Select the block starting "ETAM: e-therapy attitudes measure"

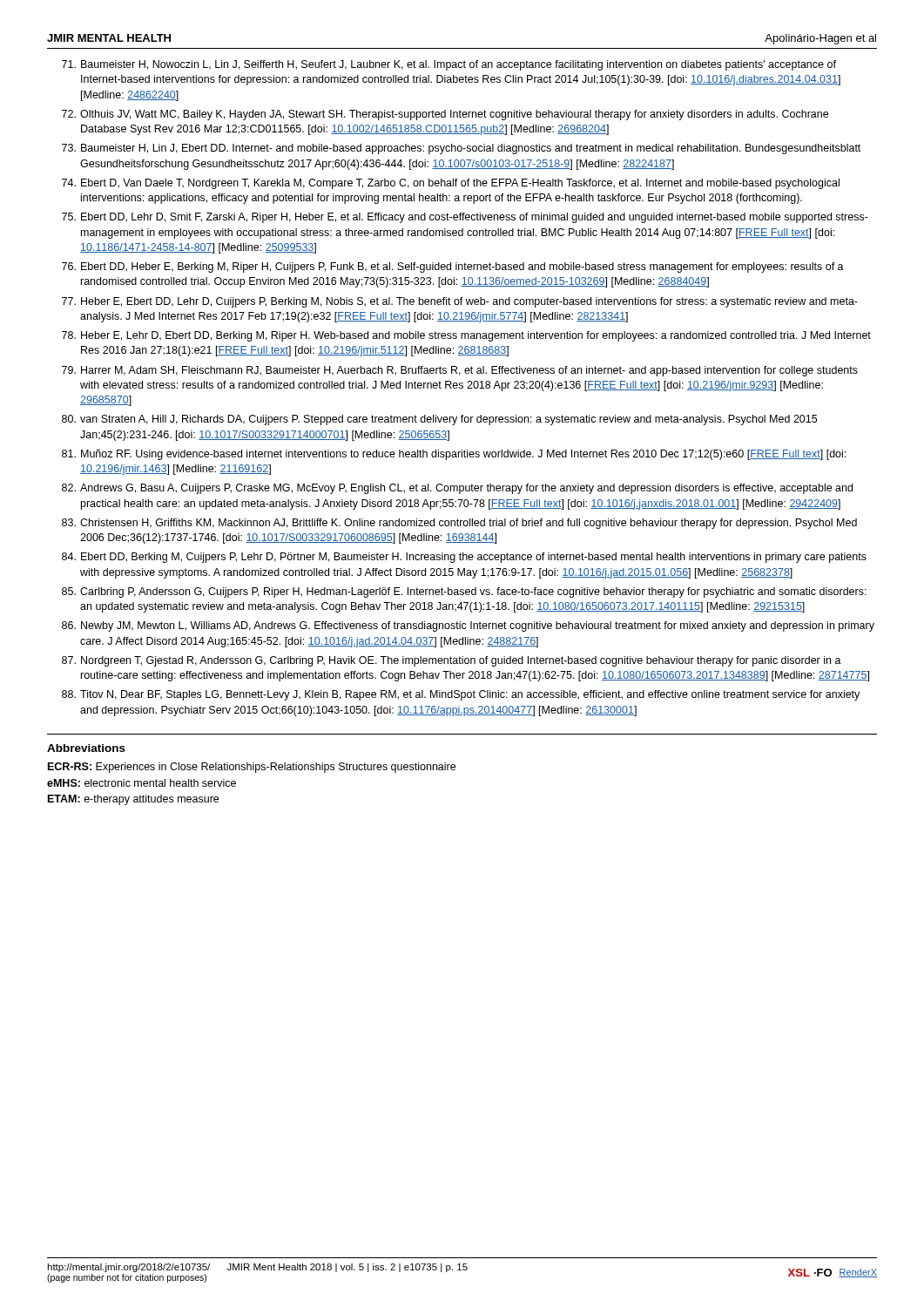133,799
